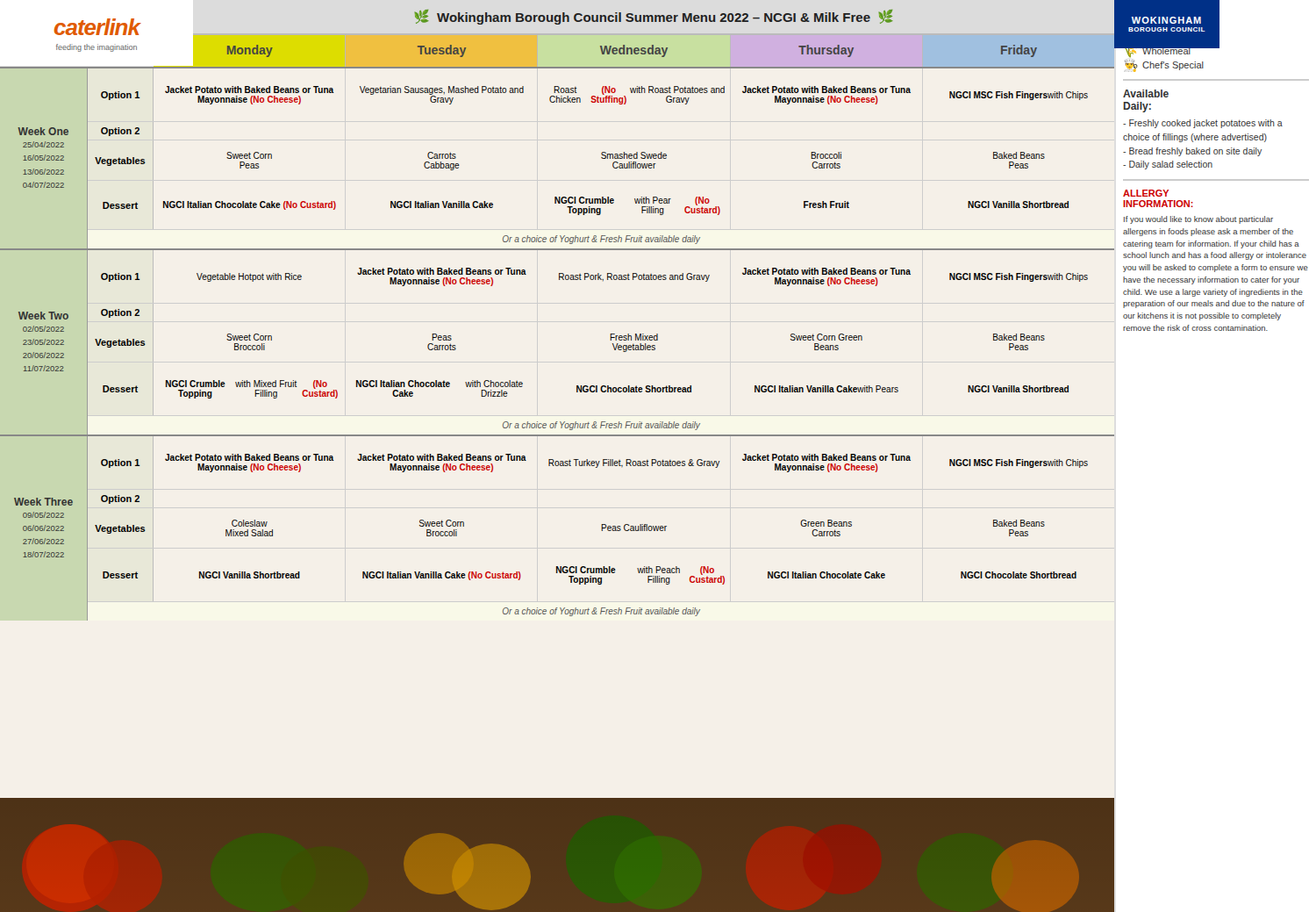
Task: Find the list item containing "🌾 Wholemeal"
Action: point(1157,51)
